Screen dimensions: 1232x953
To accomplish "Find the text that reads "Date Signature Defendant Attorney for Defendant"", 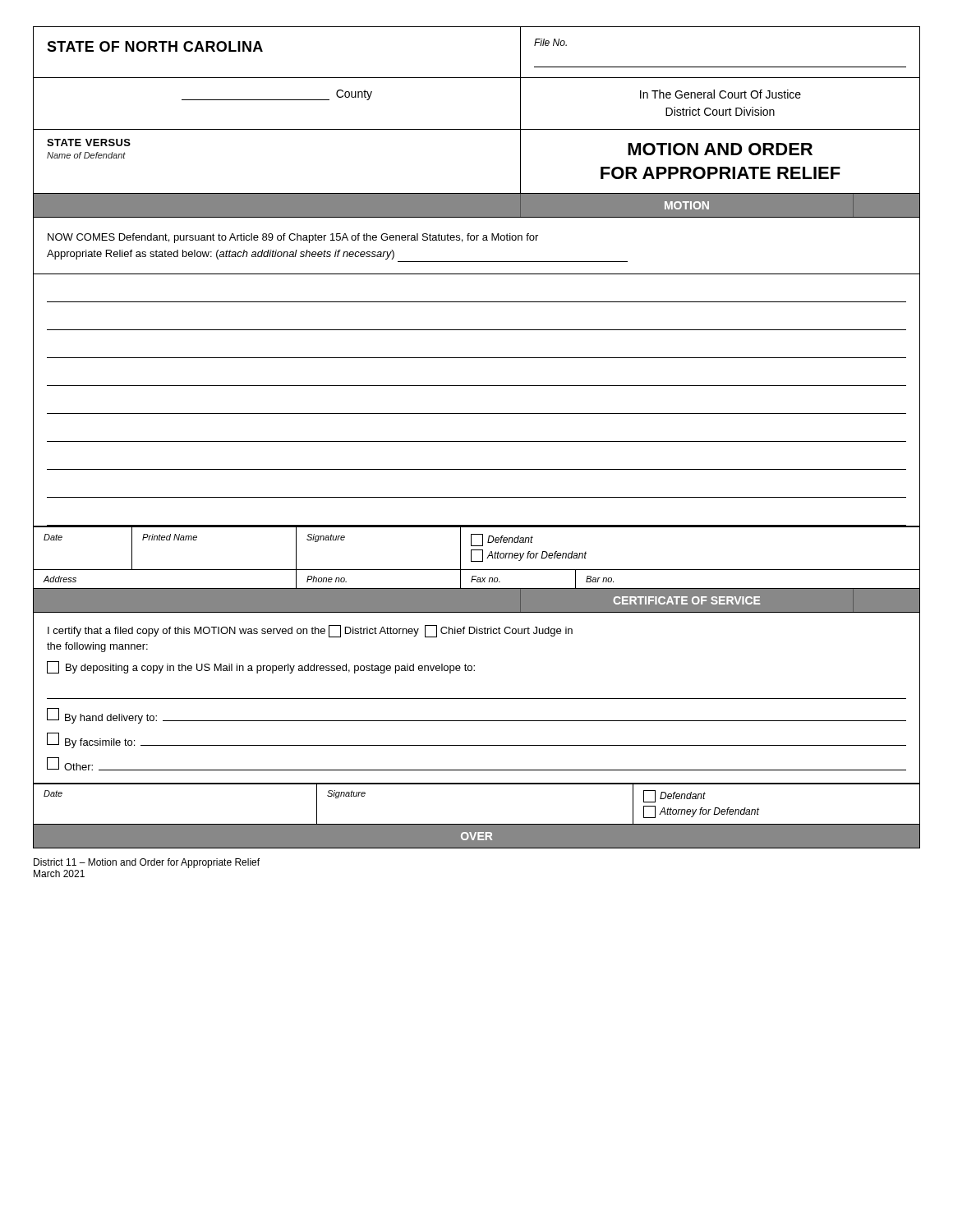I will (476, 804).
